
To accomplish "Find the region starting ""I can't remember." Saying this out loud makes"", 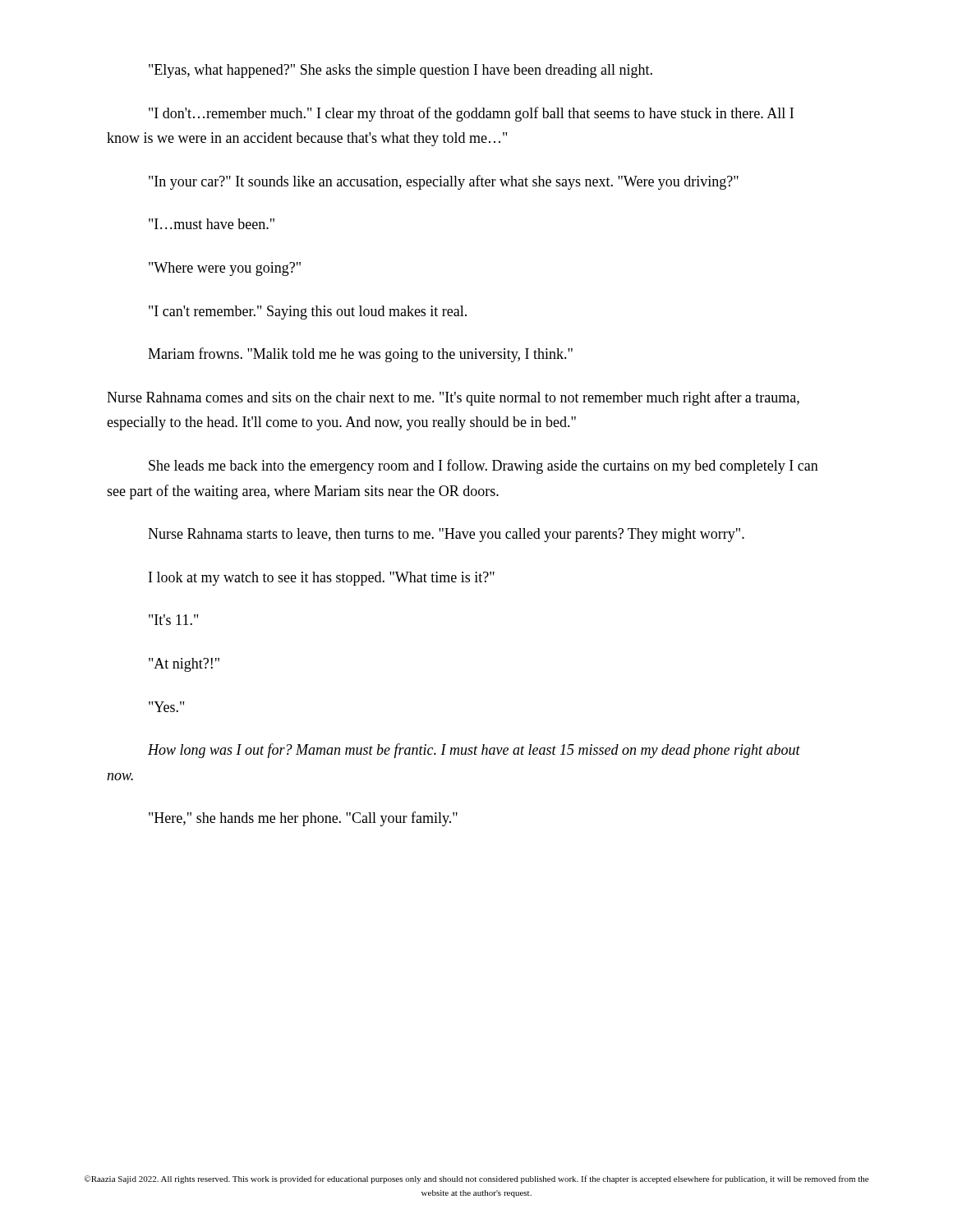I will click(x=308, y=311).
